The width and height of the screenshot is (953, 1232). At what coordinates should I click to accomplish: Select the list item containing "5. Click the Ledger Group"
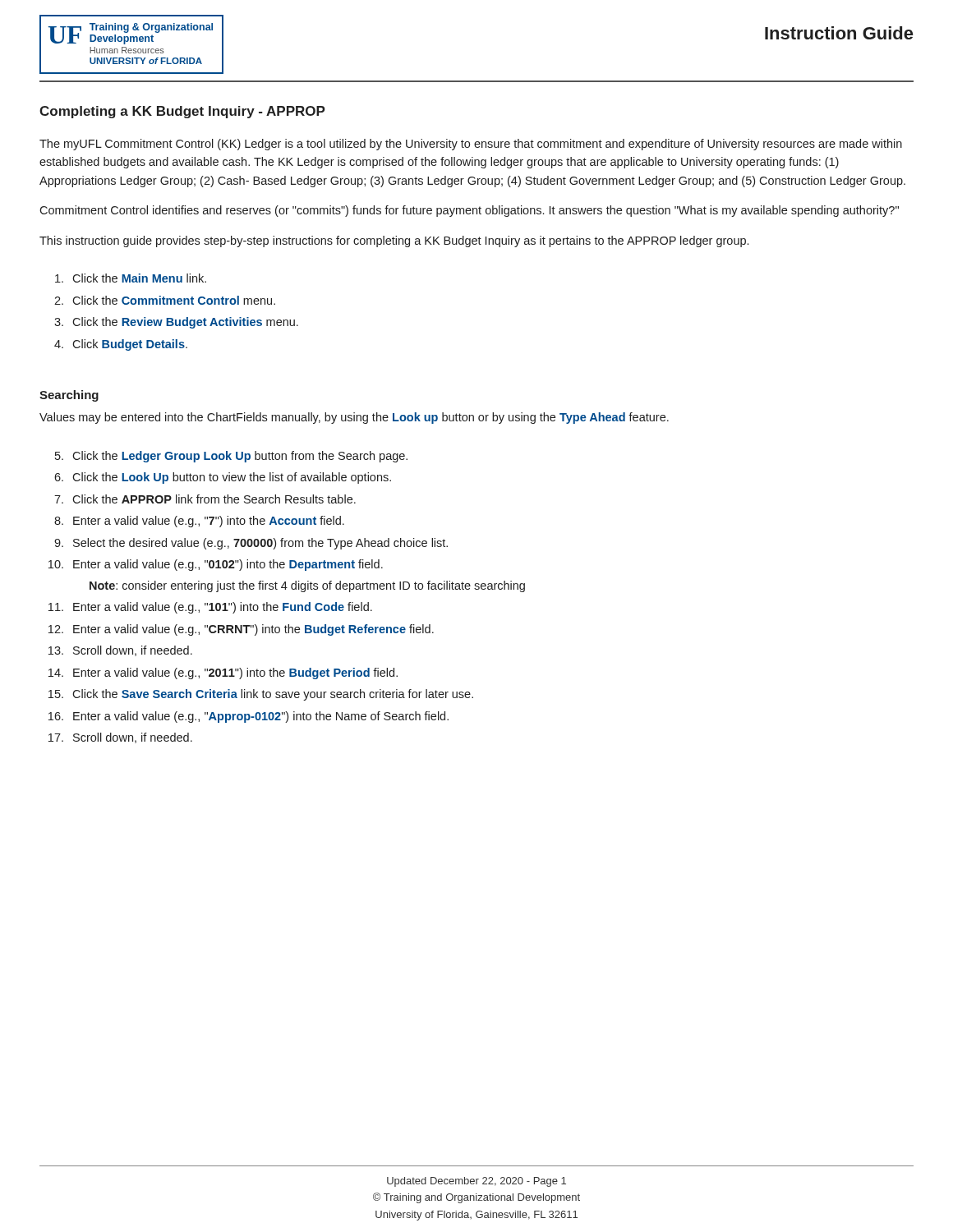coord(231,457)
